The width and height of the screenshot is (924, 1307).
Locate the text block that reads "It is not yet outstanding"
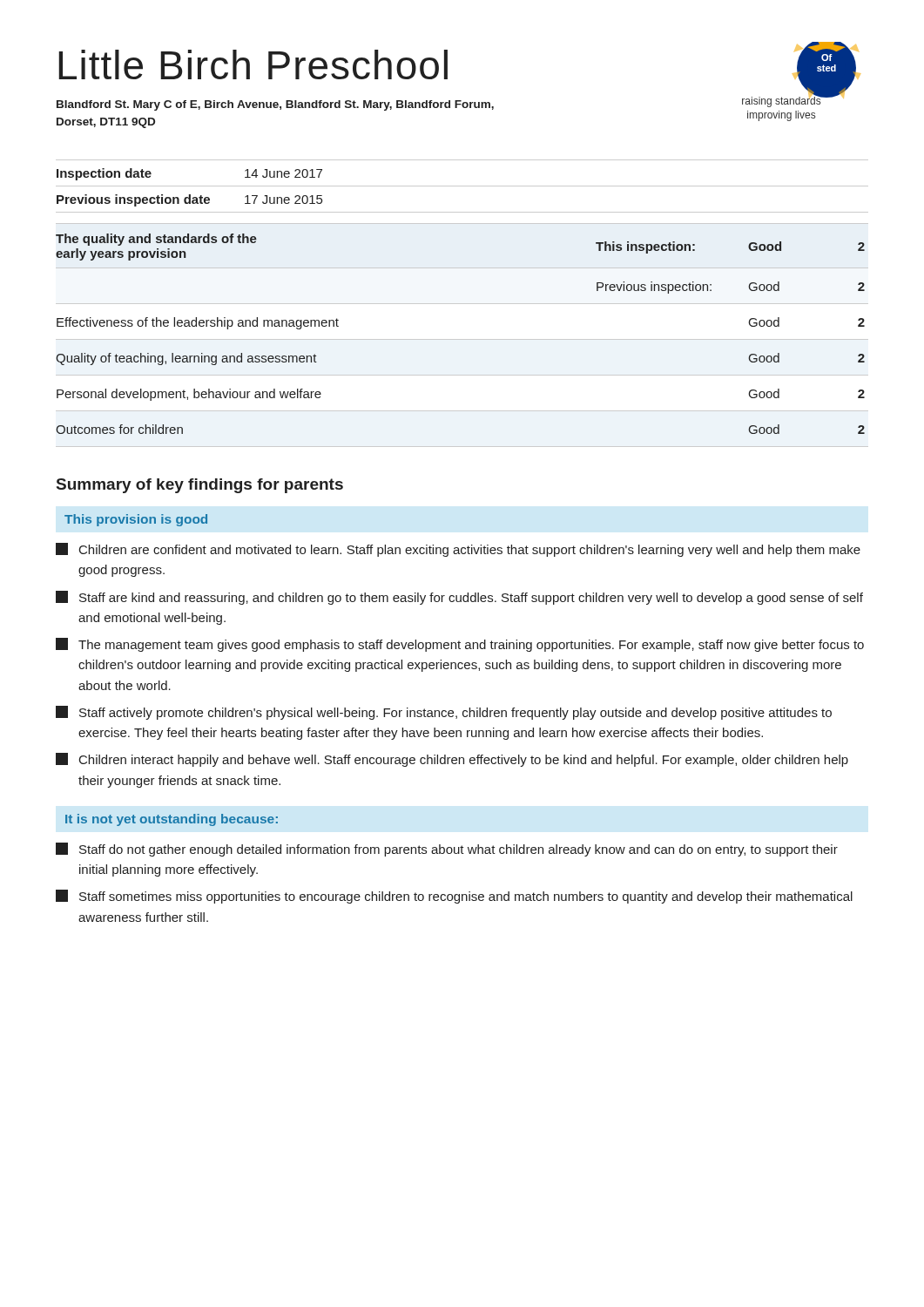click(172, 818)
